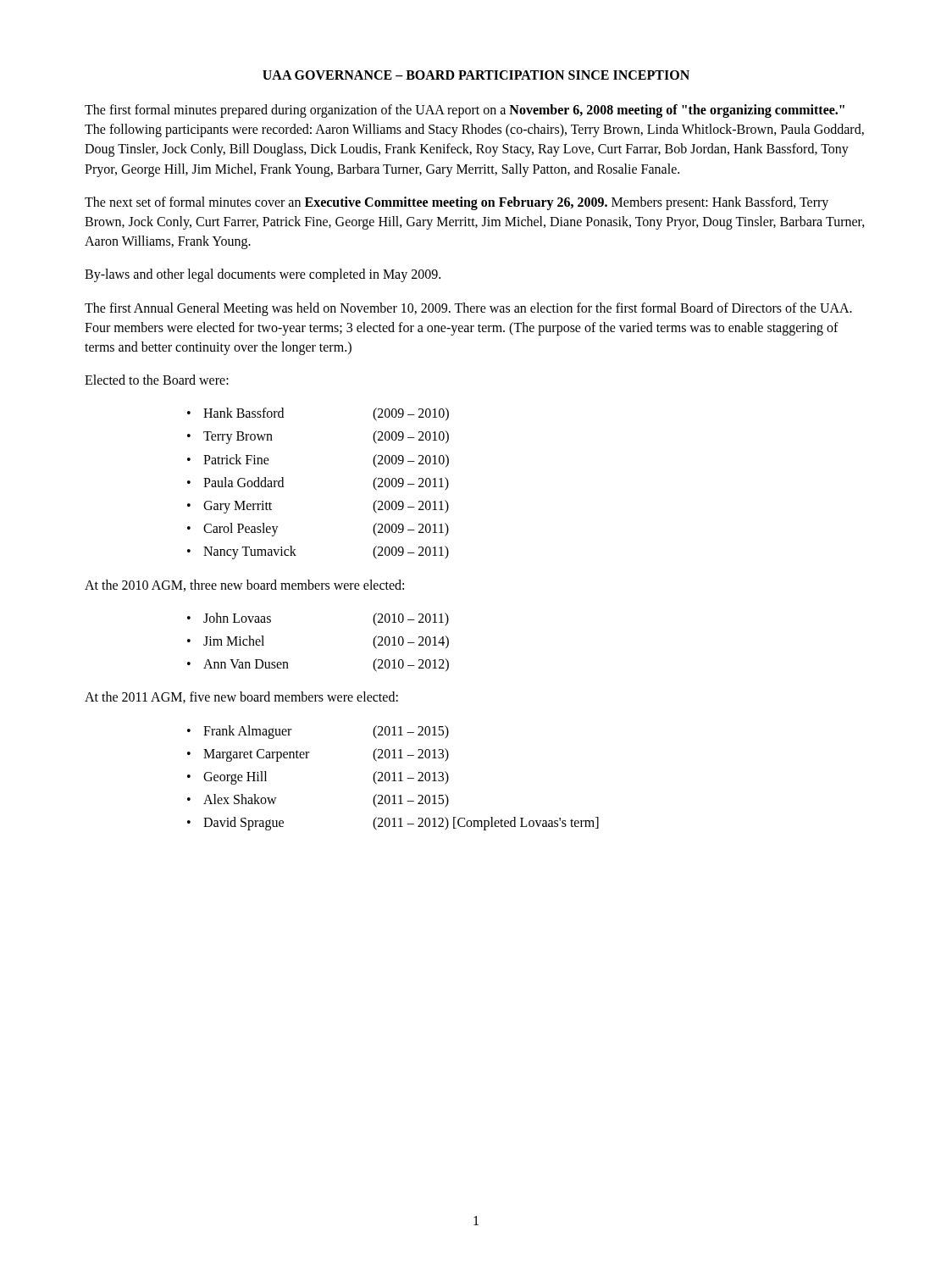Point to the element starting "The next set of"
Screen dimensions: 1271x952
pyautogui.click(x=475, y=222)
